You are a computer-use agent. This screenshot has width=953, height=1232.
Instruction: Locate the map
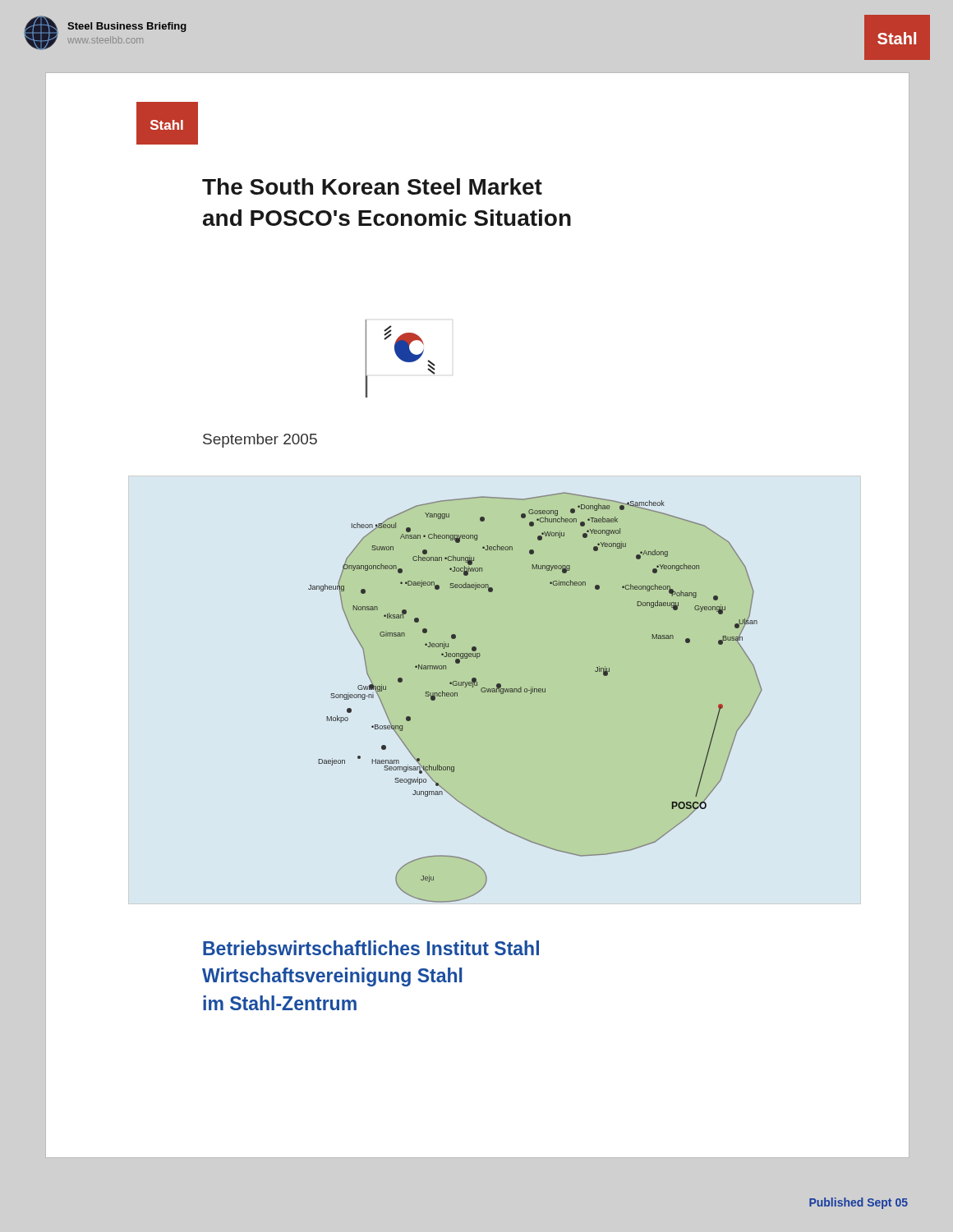click(x=495, y=690)
